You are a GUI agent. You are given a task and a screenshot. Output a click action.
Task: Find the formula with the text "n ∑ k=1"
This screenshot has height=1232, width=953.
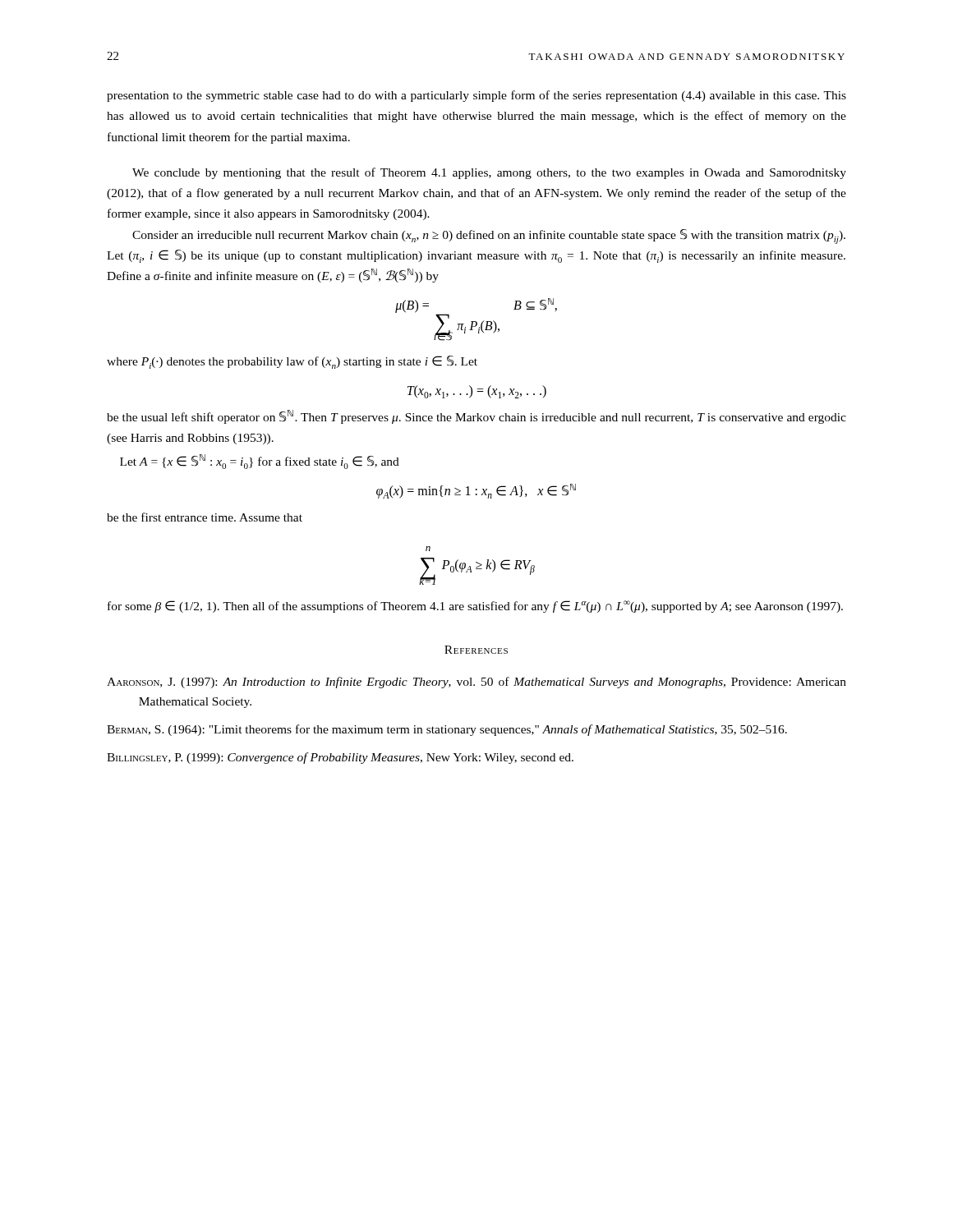[476, 564]
